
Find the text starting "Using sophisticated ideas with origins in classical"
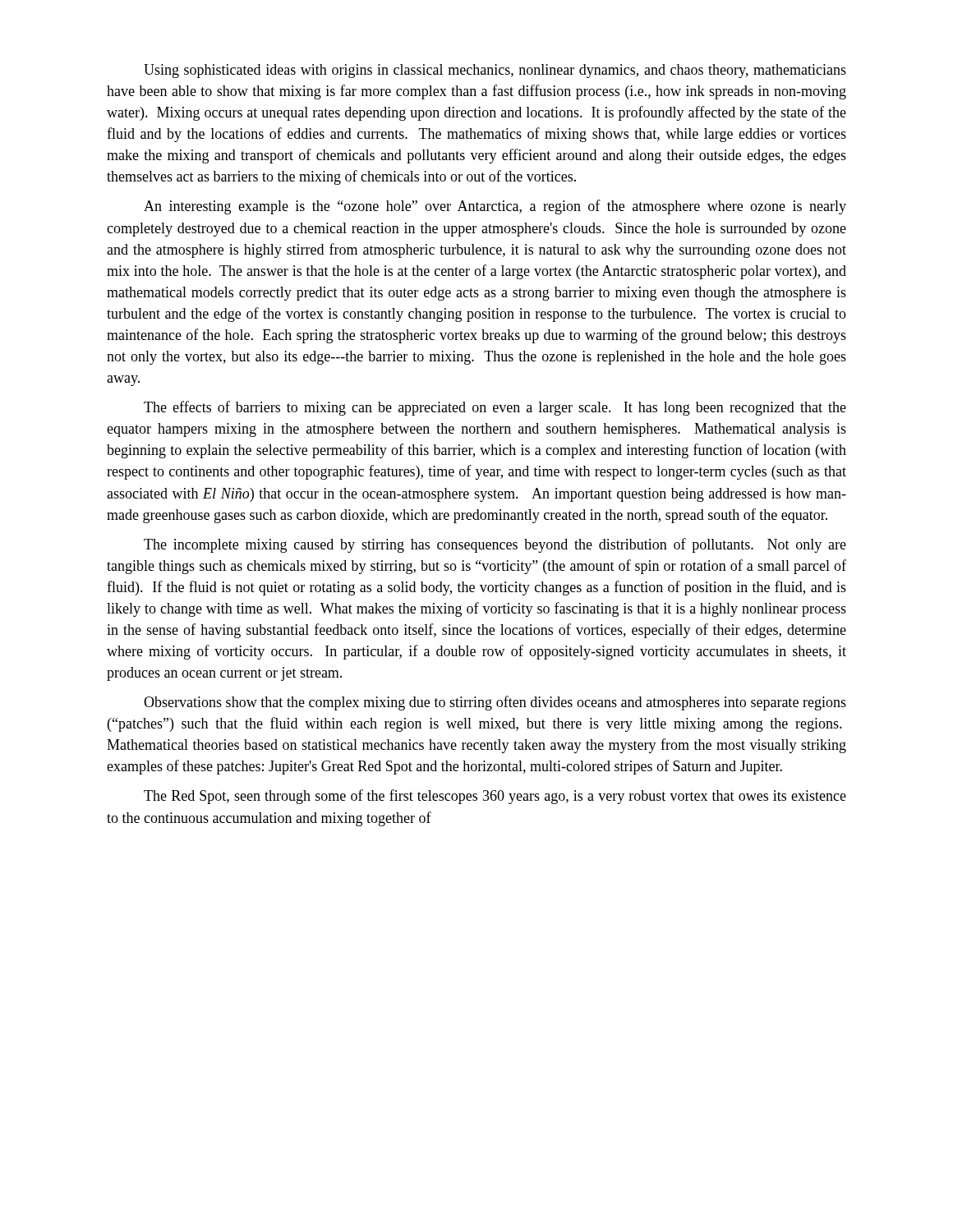[476, 444]
